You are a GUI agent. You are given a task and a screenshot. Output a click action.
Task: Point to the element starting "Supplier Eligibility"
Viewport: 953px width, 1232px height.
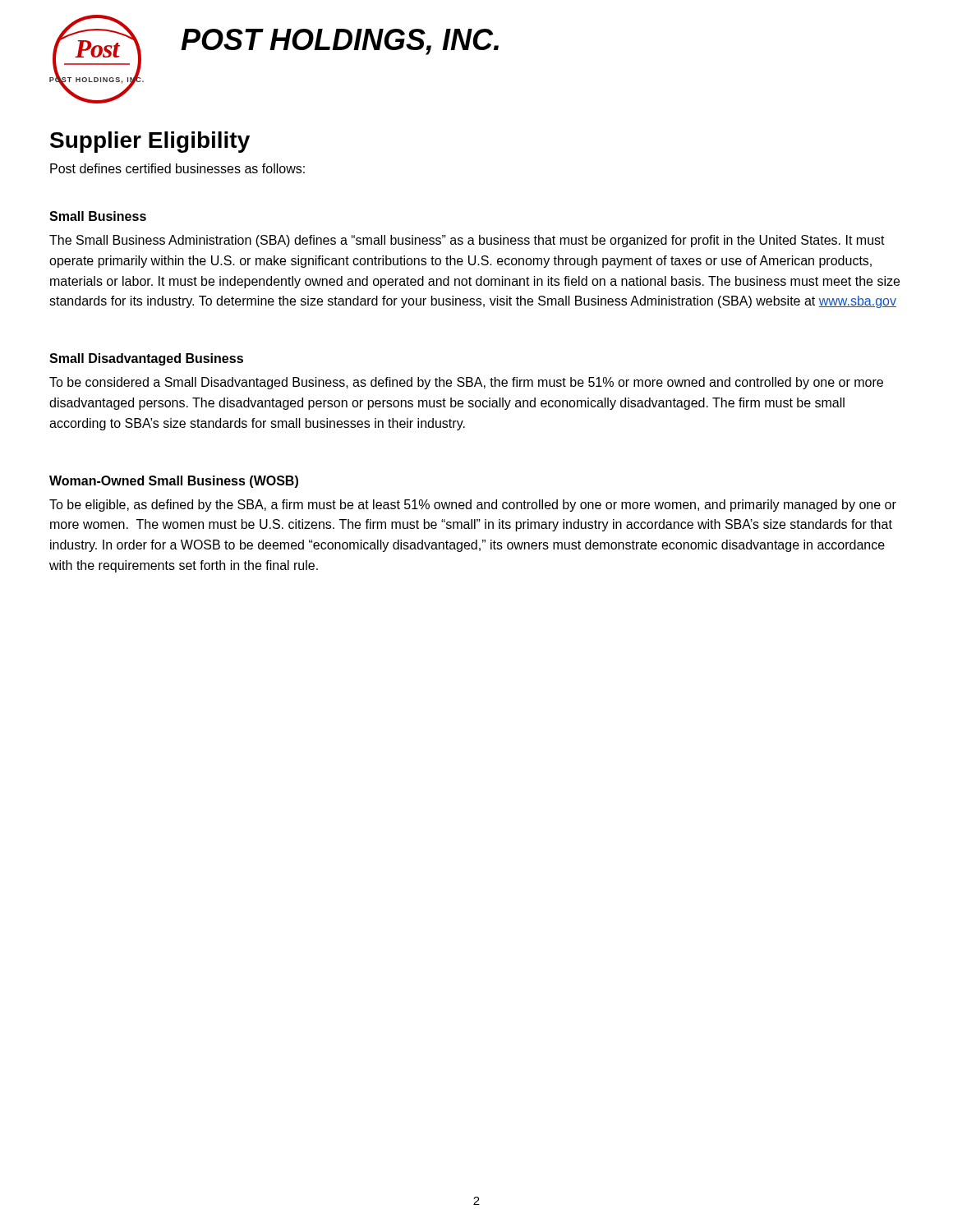pyautogui.click(x=150, y=140)
